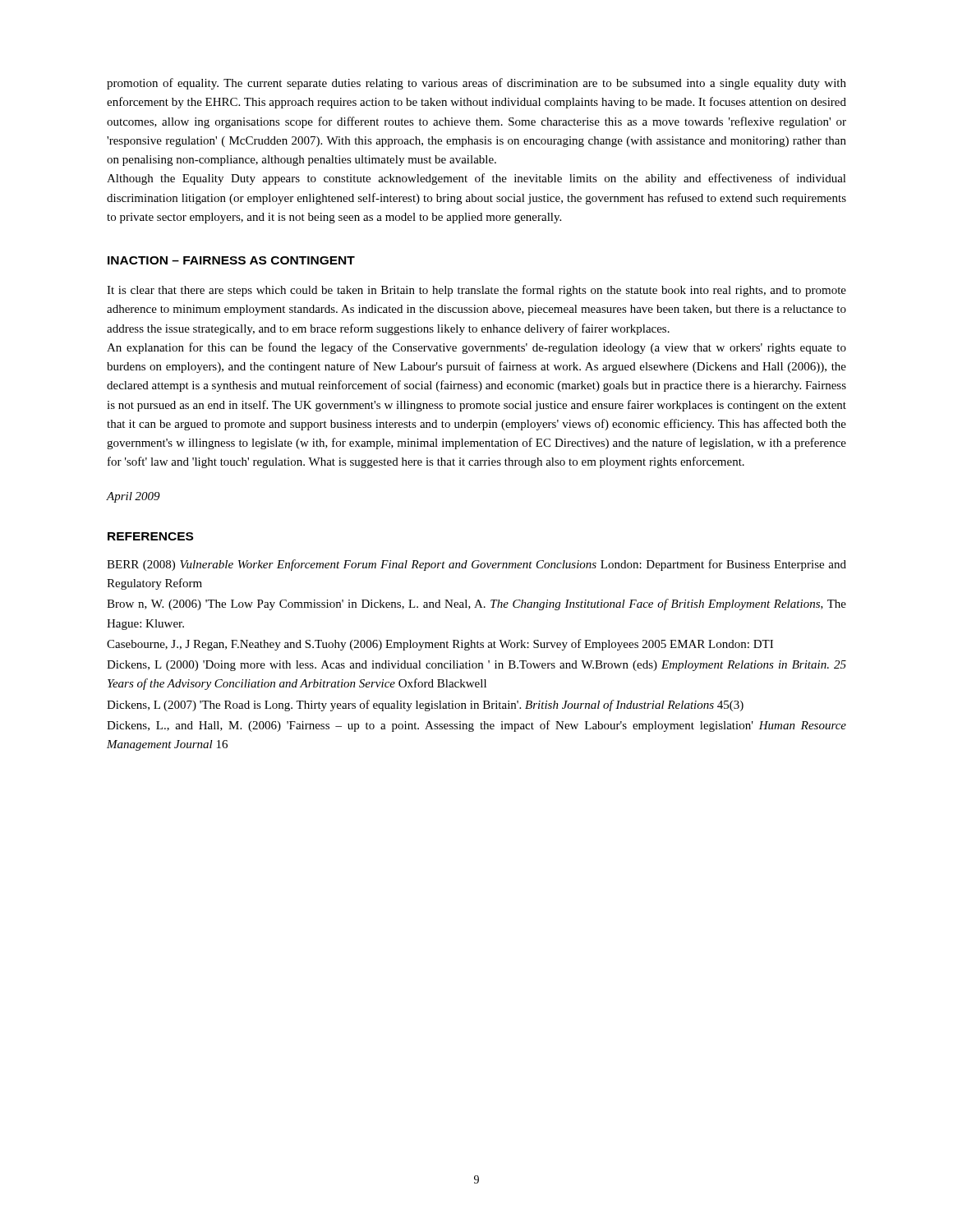Where does it say "INACTION – FAIRNESS AS CONTINGENT"?
Screen dimensions: 1232x953
(231, 260)
